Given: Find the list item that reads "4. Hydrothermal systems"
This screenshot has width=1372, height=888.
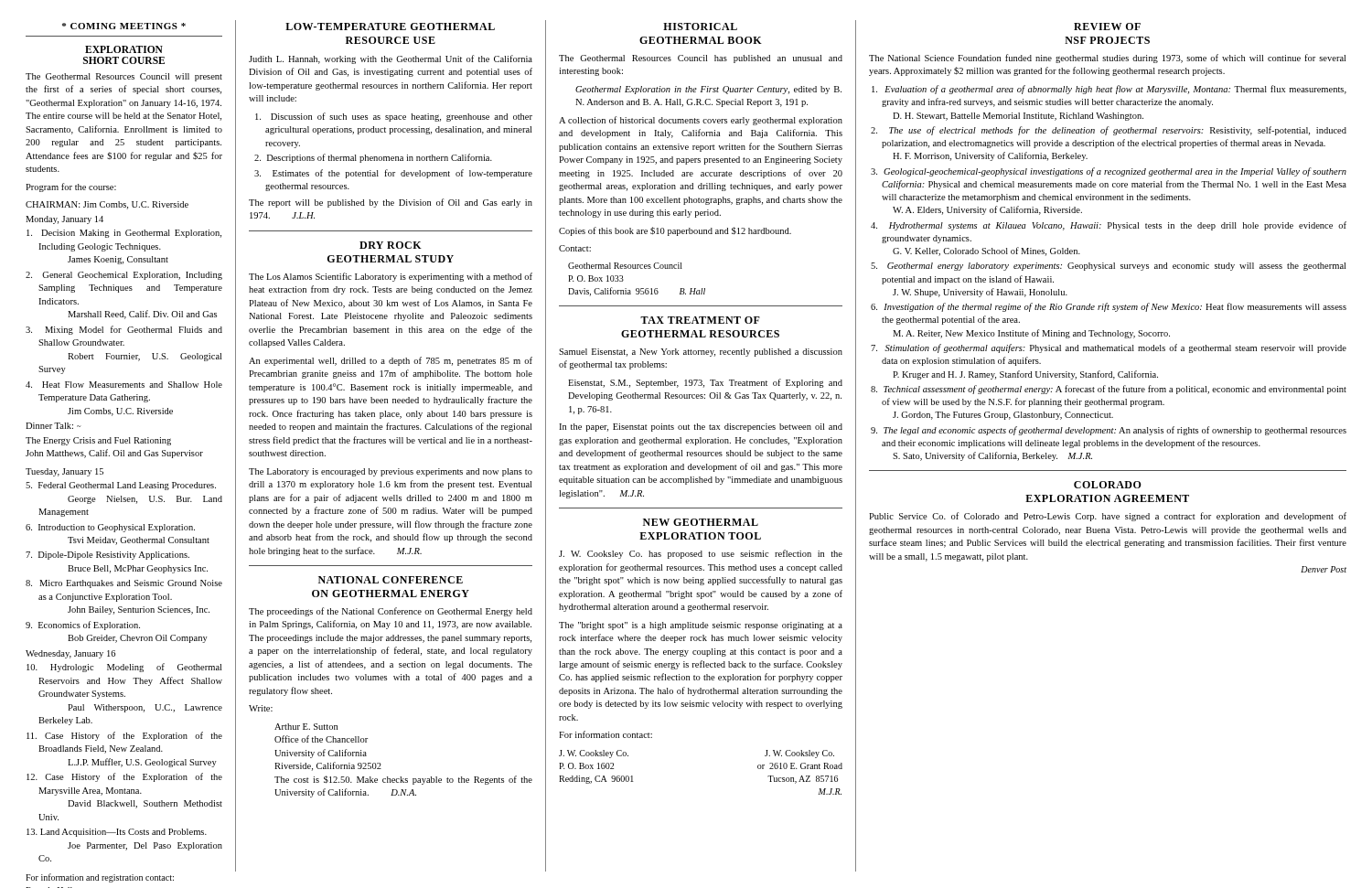Looking at the screenshot, I should tap(1114, 238).
